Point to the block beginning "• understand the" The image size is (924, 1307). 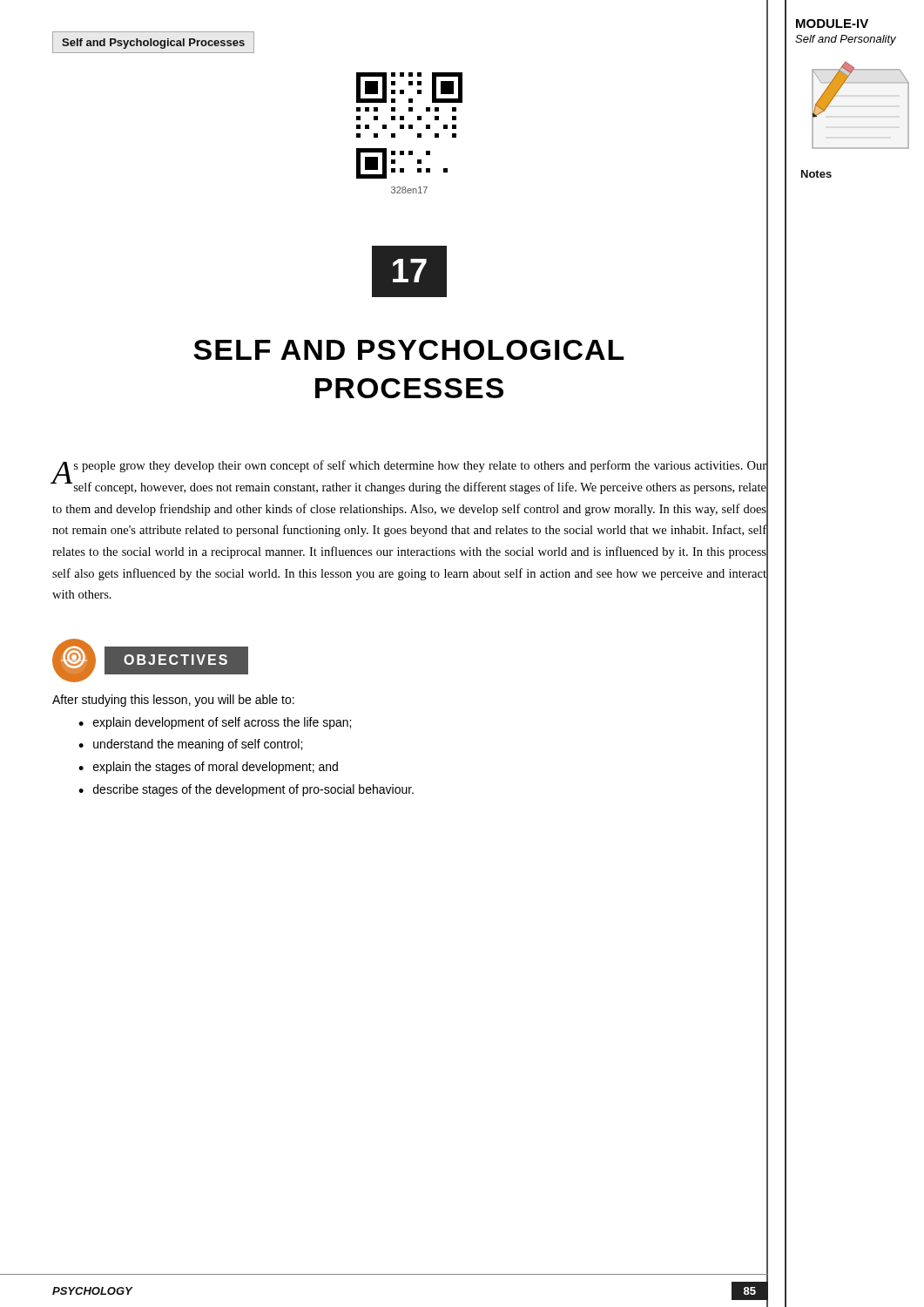point(191,747)
